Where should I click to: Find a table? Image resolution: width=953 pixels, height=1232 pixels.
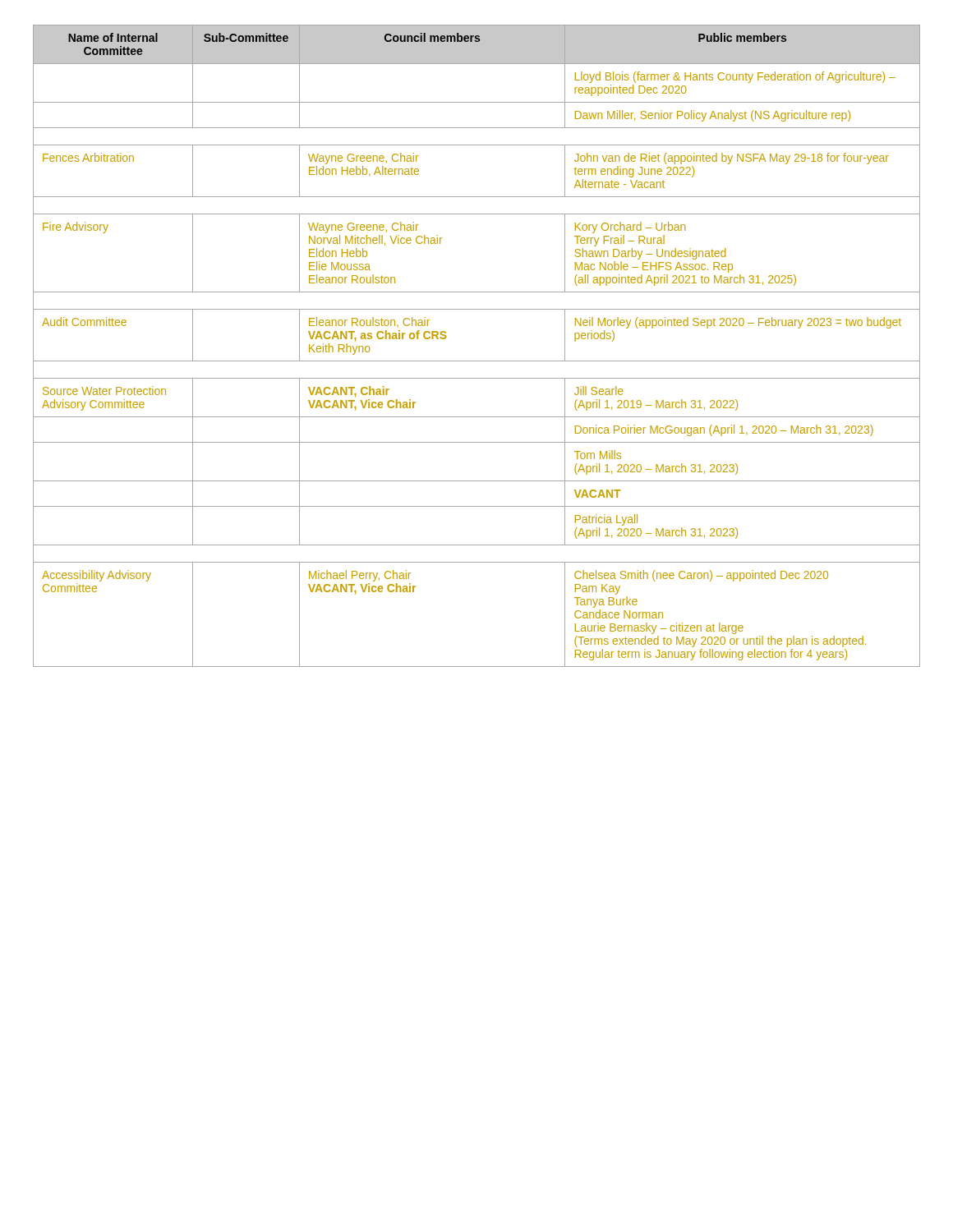(476, 346)
